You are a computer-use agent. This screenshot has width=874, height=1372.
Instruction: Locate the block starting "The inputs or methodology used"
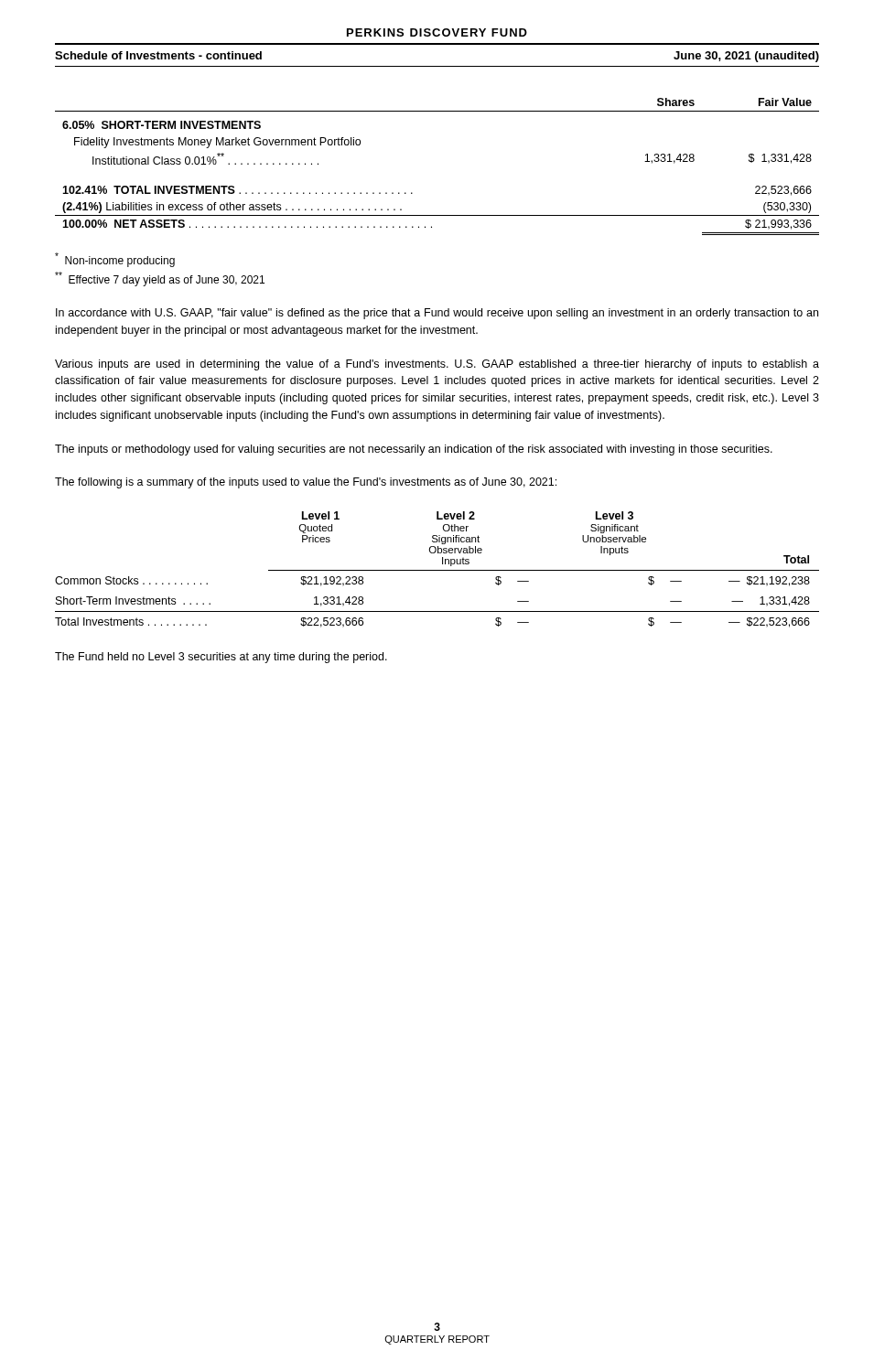coord(414,449)
